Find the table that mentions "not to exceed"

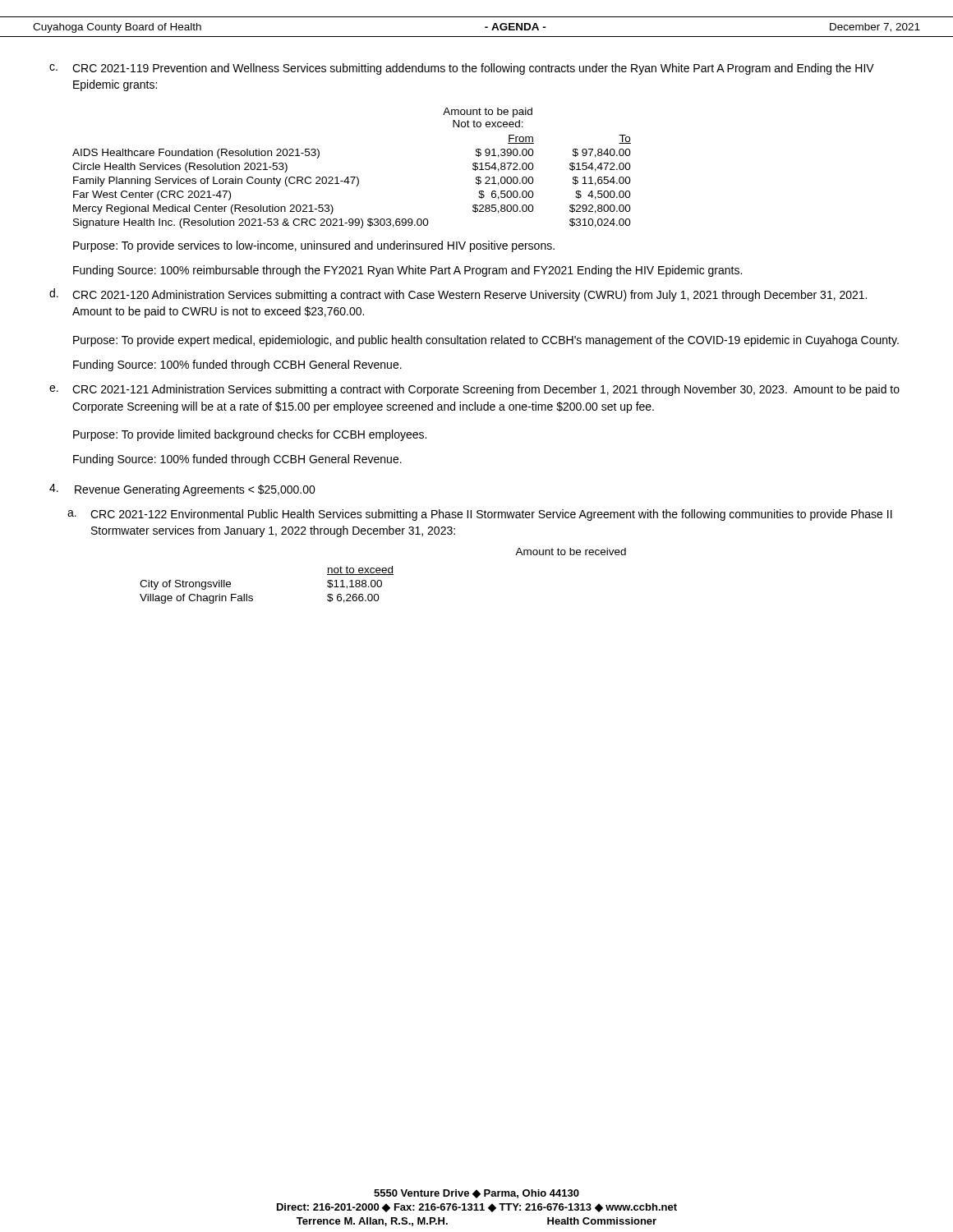[x=497, y=575]
